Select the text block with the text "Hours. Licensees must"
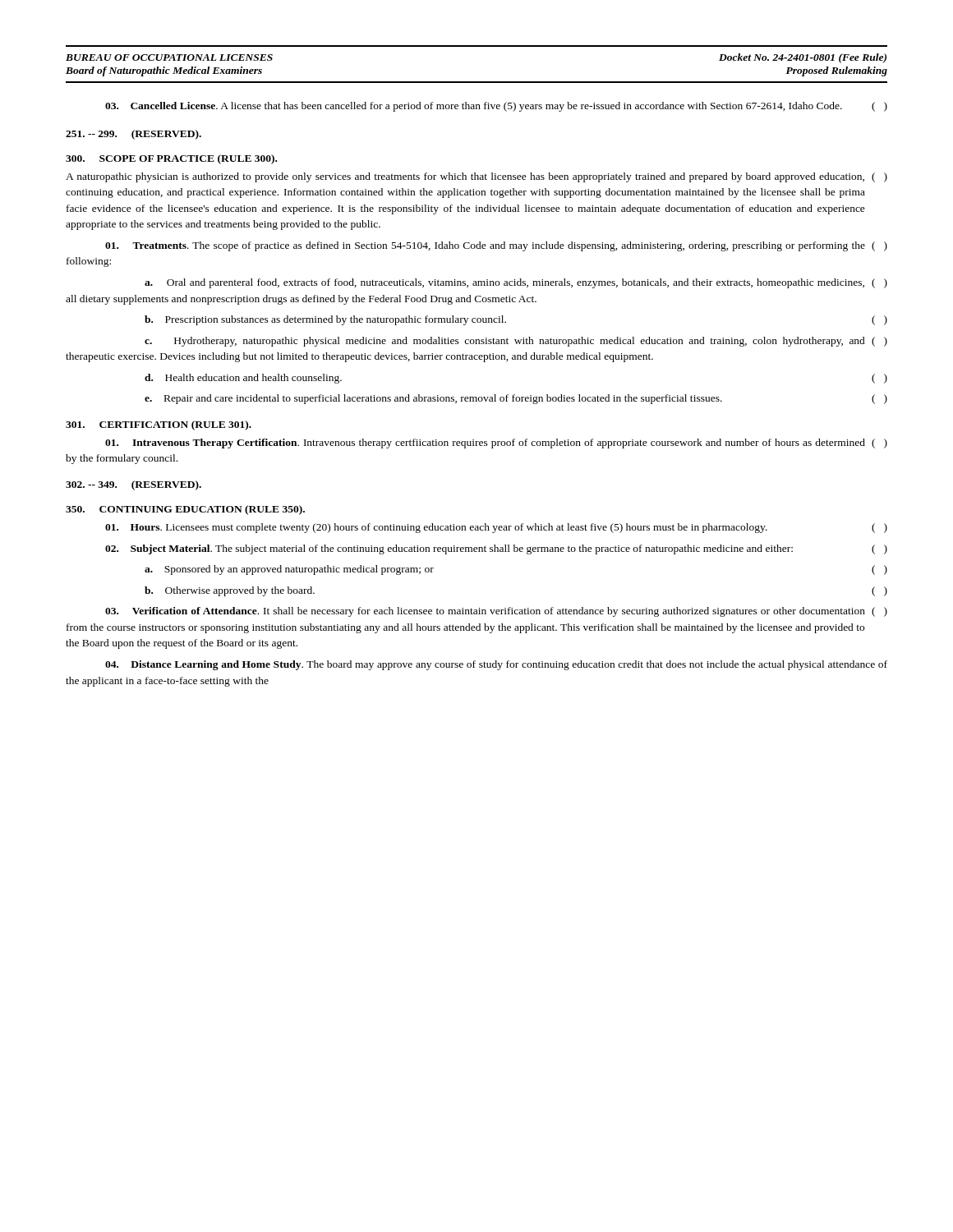This screenshot has height=1232, width=953. point(476,527)
